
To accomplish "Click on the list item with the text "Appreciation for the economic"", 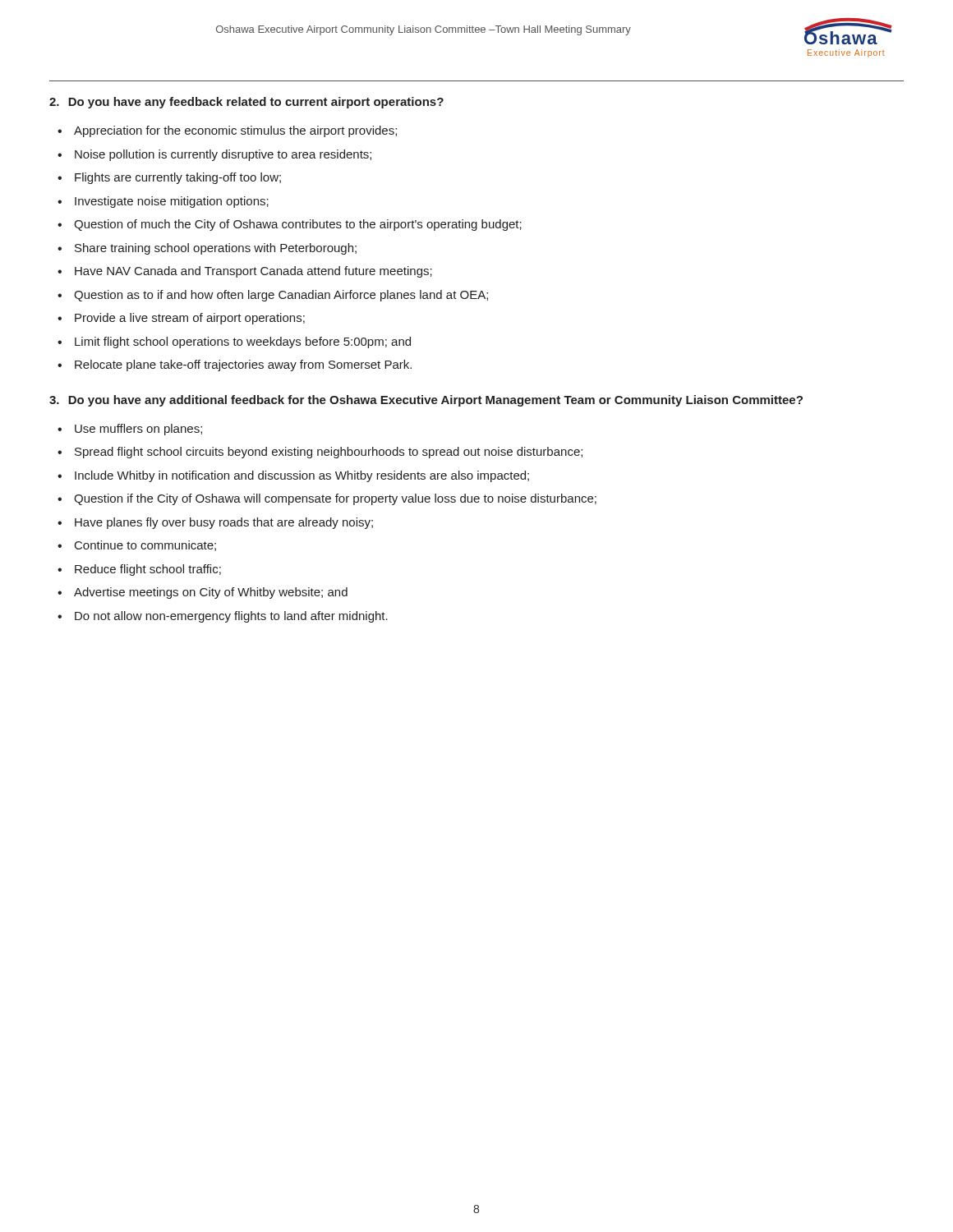I will point(236,130).
